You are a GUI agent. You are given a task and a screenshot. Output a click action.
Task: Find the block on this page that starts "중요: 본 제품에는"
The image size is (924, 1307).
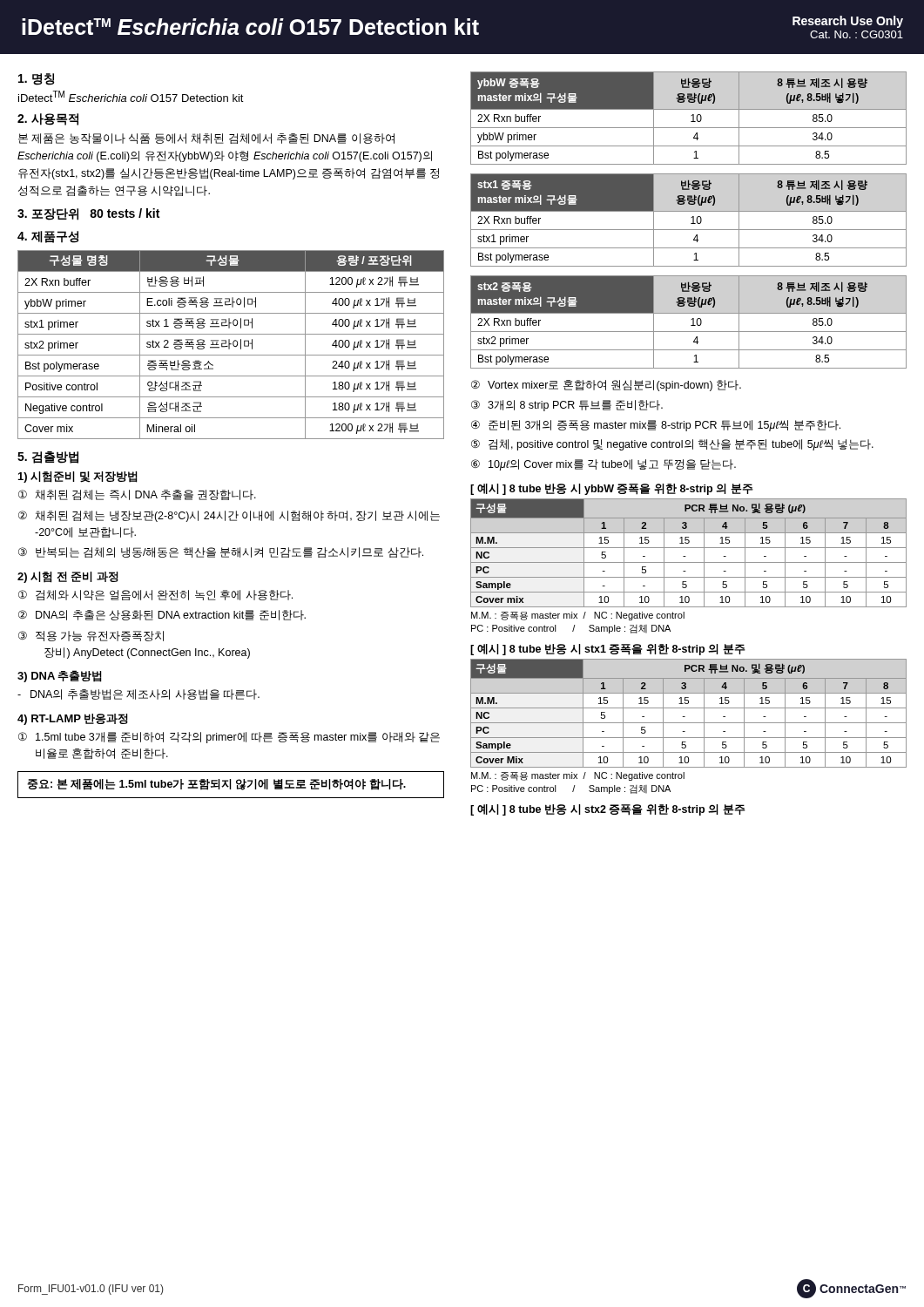(x=216, y=785)
